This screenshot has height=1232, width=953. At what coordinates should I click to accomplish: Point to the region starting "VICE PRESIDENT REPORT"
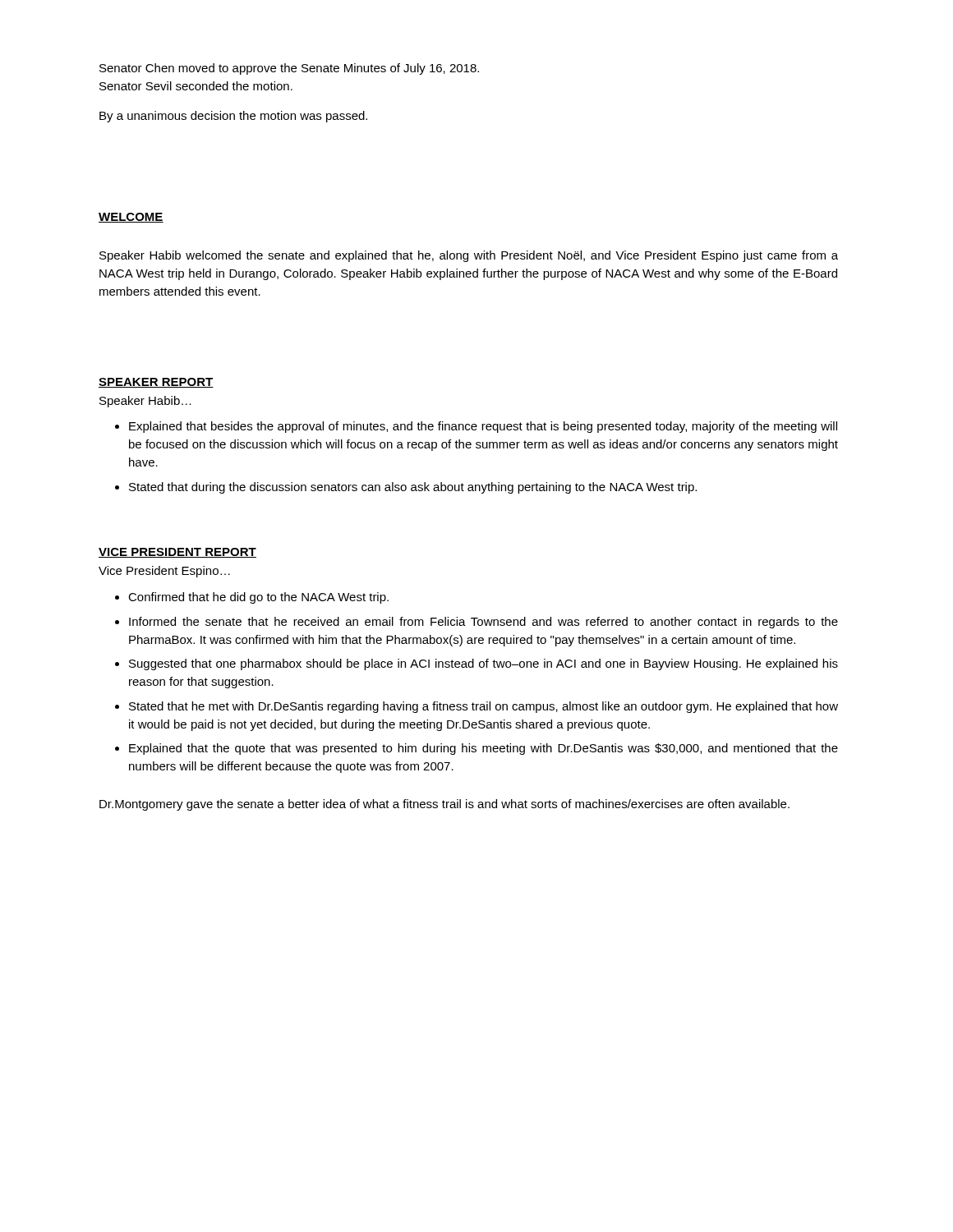click(x=177, y=552)
